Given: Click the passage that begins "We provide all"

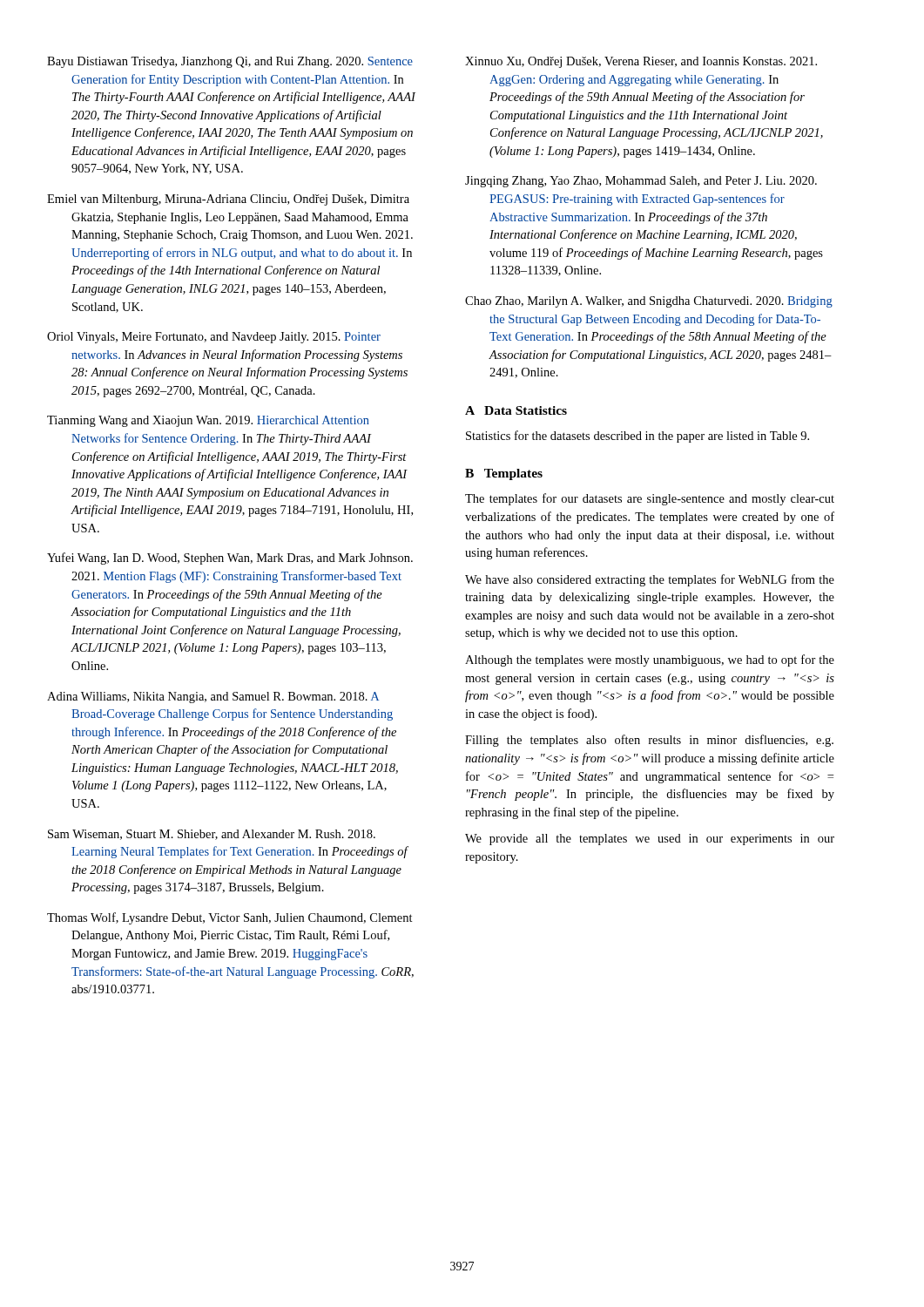Looking at the screenshot, I should (650, 847).
